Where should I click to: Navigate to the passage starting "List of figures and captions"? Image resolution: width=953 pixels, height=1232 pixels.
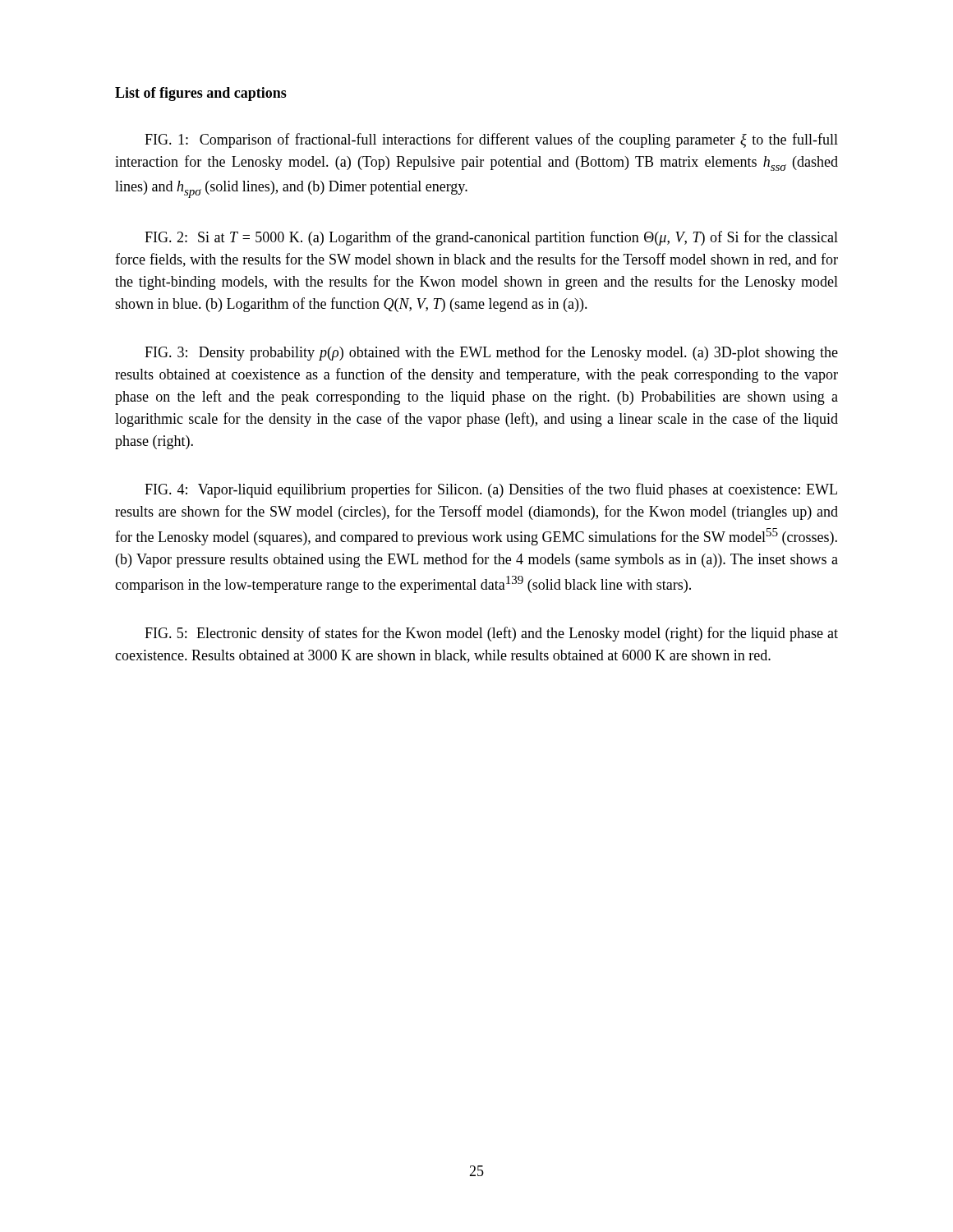pos(201,93)
